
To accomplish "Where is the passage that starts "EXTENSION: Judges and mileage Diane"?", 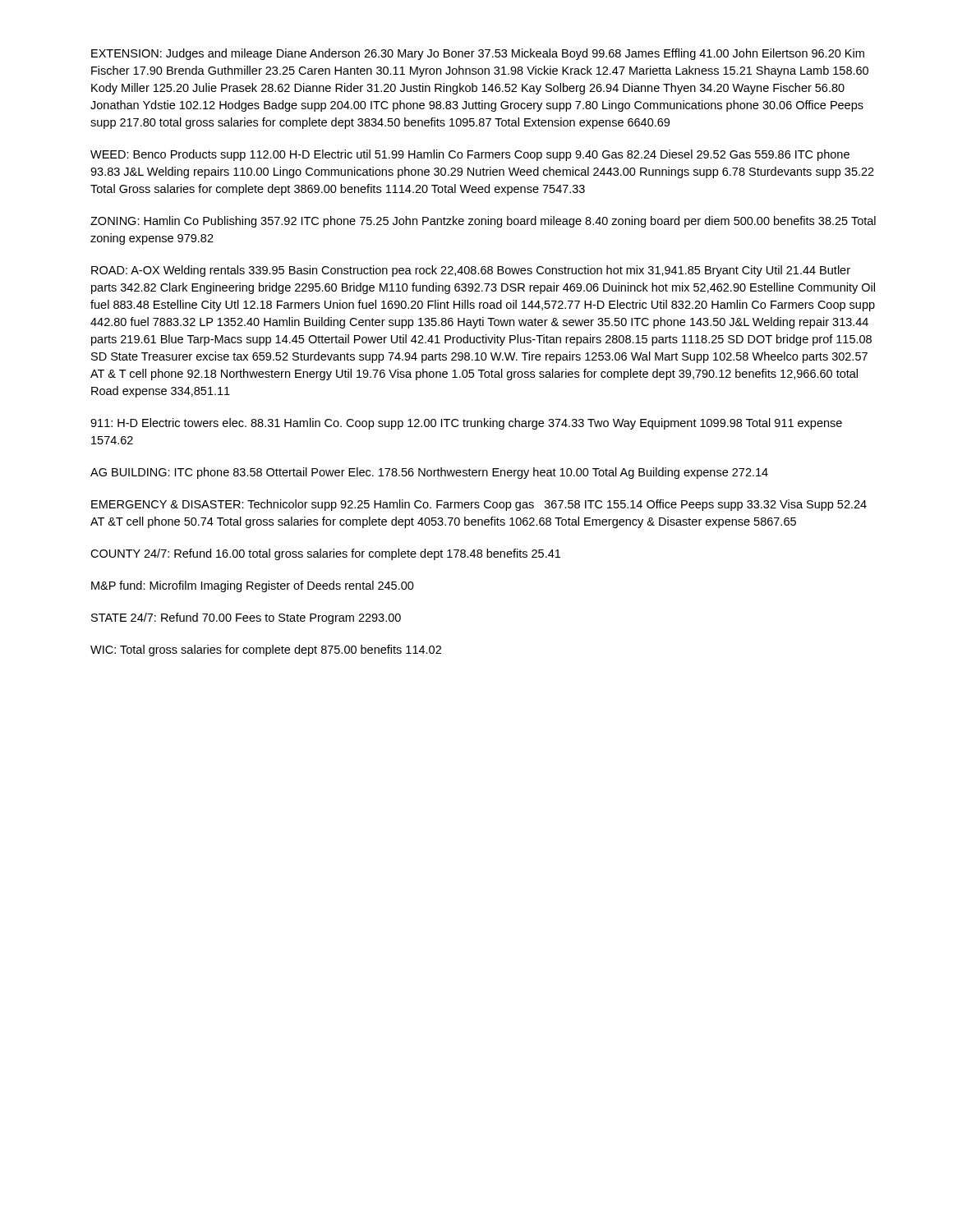I will click(x=480, y=88).
